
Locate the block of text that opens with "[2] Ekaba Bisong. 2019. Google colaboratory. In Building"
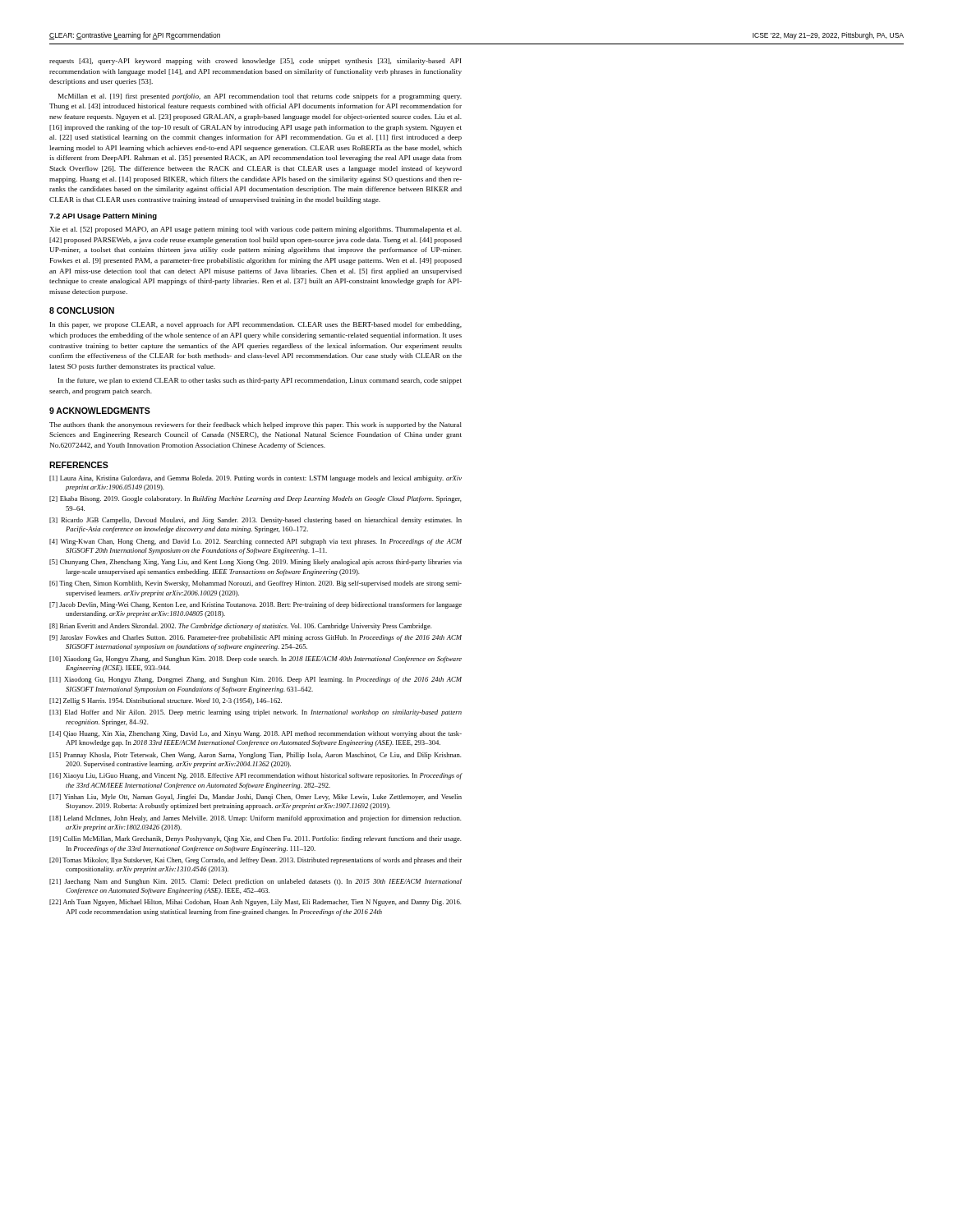(255, 504)
